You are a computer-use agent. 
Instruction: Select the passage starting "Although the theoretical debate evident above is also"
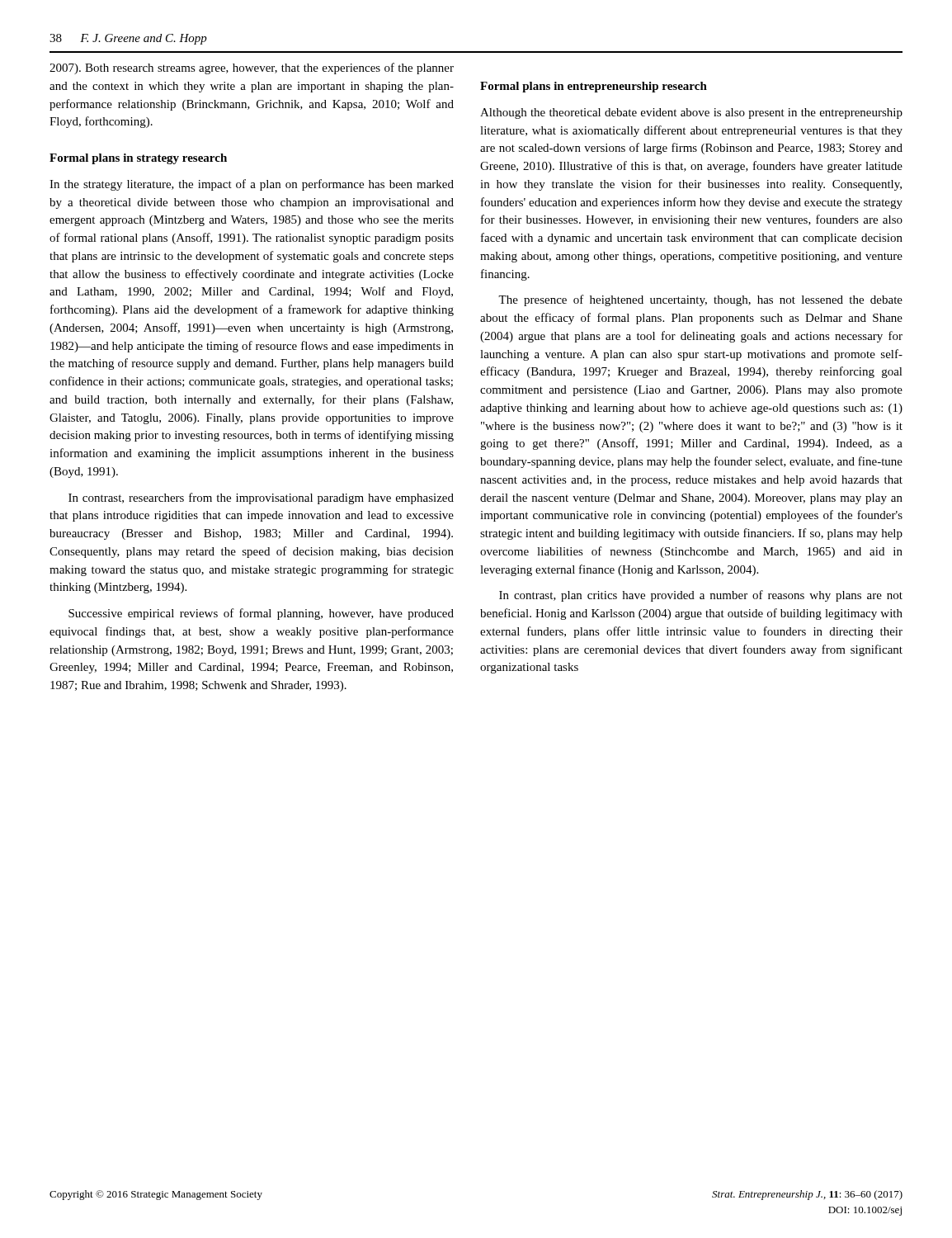coord(691,193)
